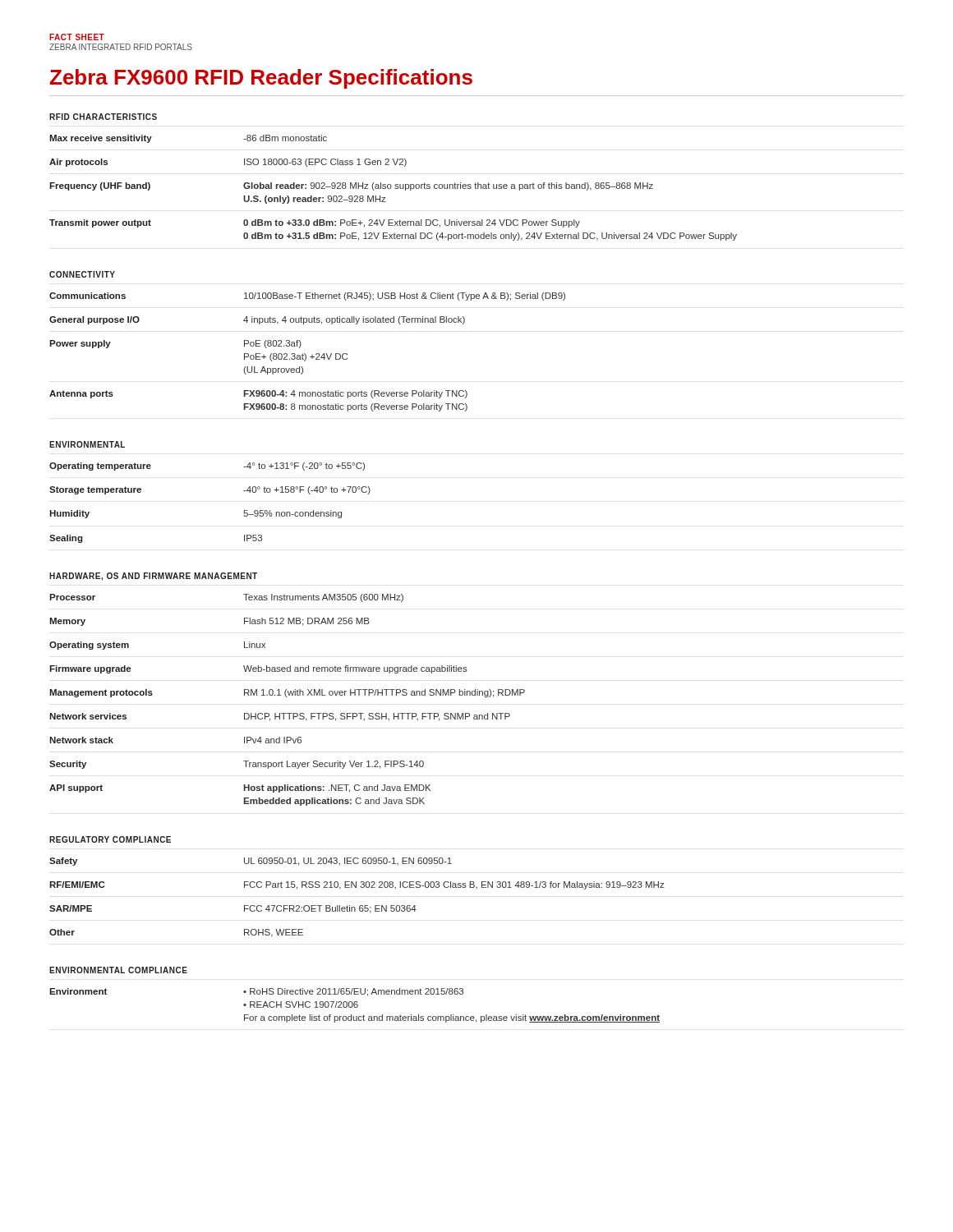The image size is (953, 1232).
Task: Select the table that reads "ISO 18000-63 (EPC"
Action: (476, 187)
